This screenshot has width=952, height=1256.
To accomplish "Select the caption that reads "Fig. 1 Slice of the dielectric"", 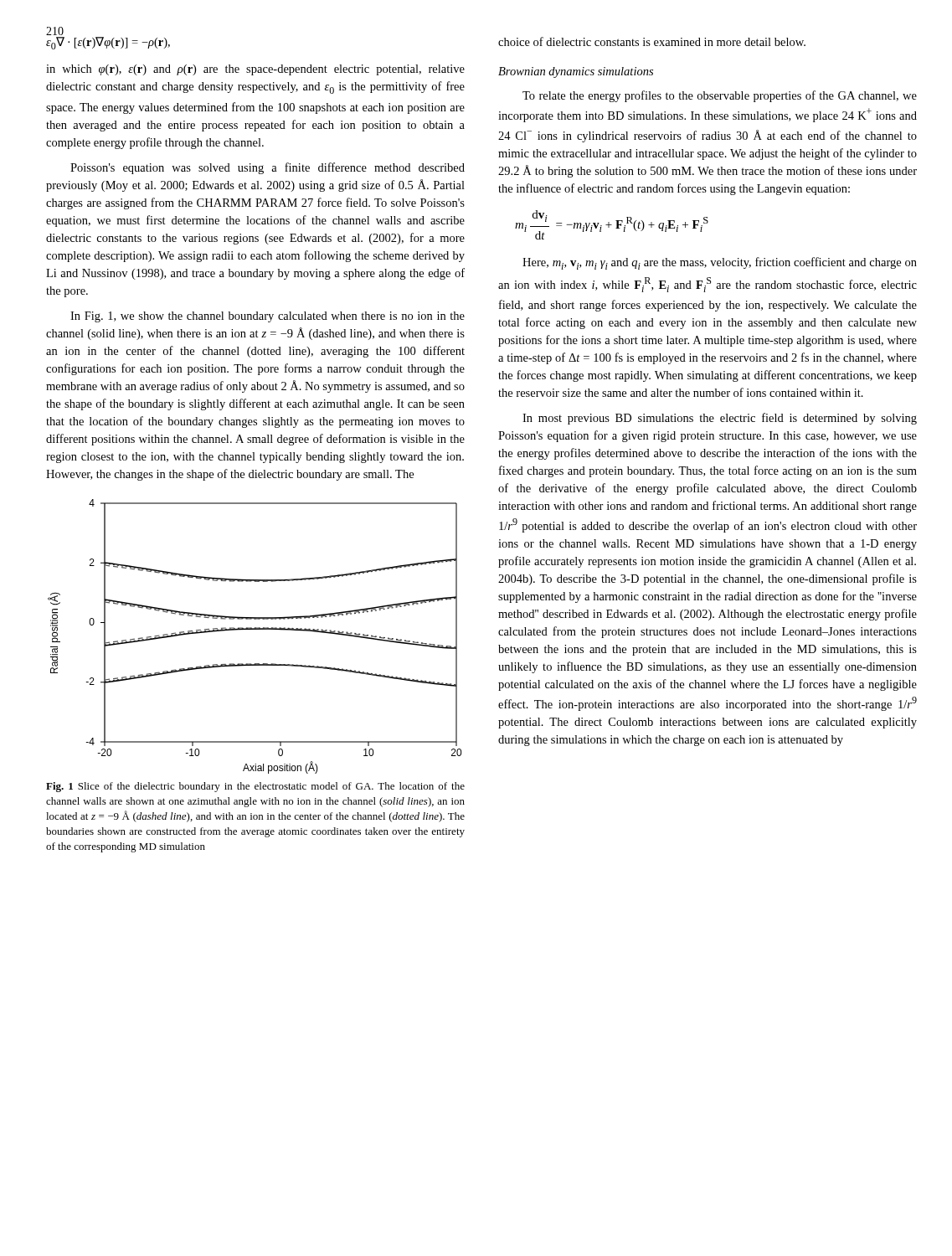I will [255, 816].
